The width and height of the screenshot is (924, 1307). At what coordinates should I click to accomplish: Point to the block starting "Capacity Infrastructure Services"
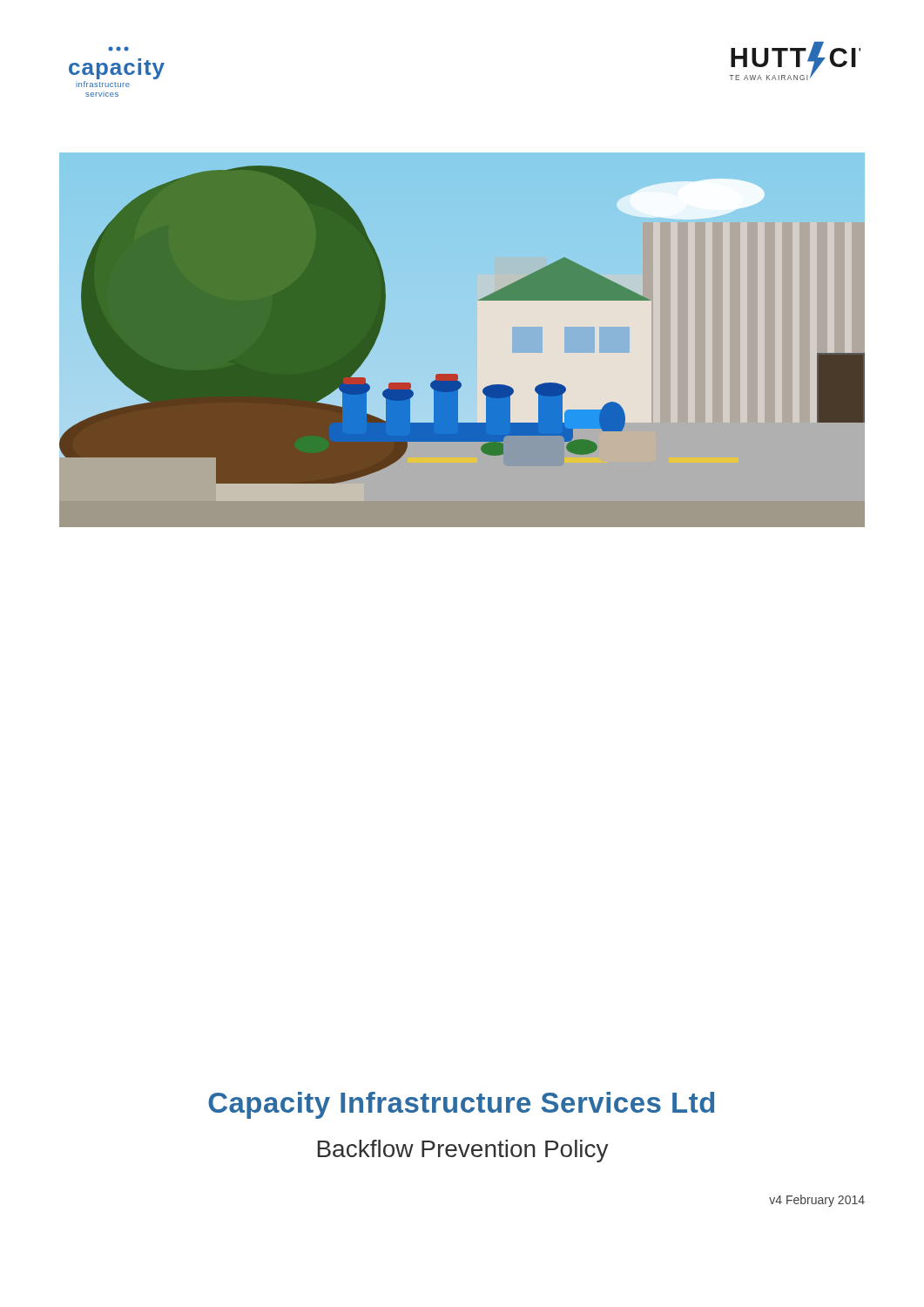[x=462, y=1103]
